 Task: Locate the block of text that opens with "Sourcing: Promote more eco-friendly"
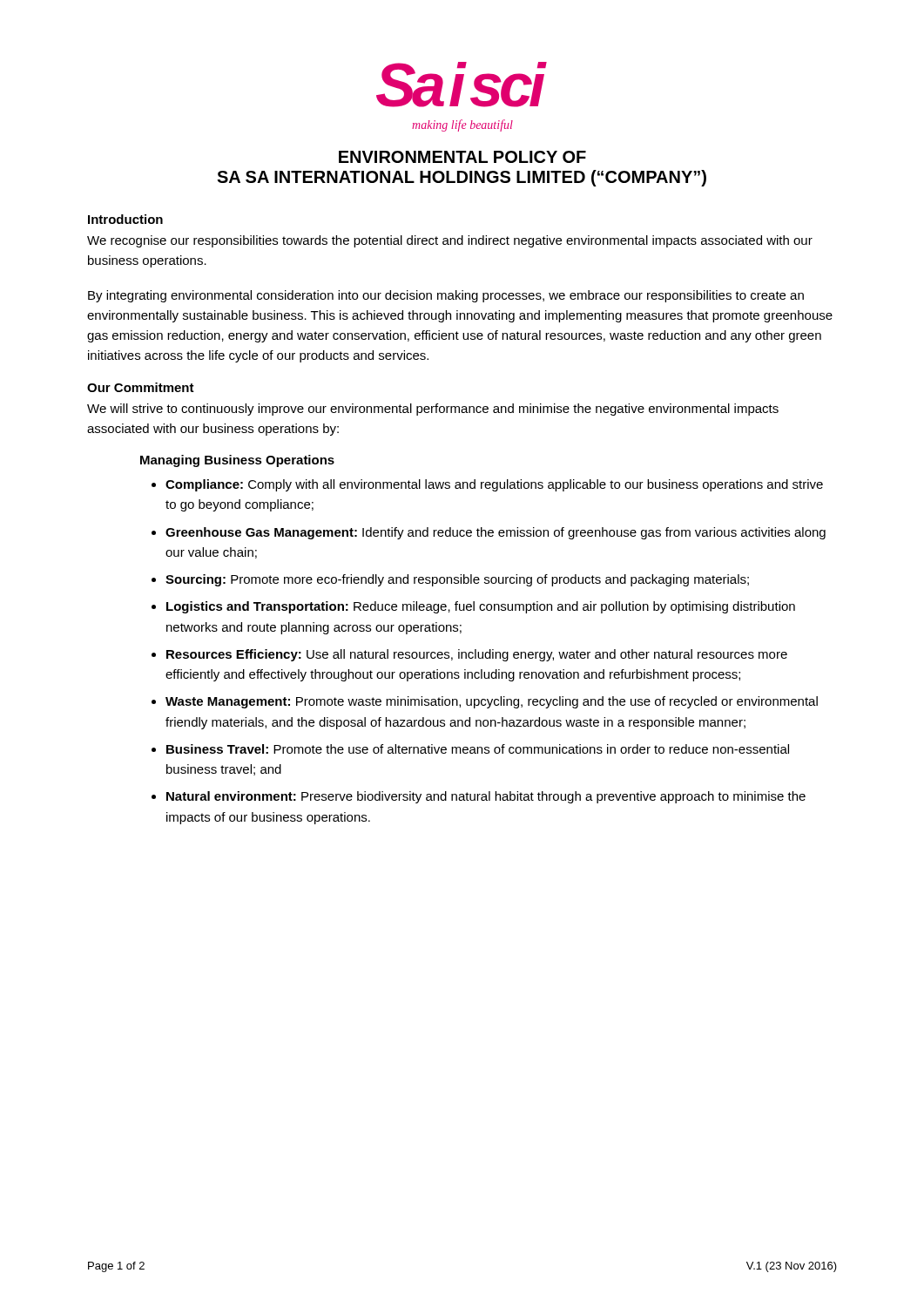458,579
